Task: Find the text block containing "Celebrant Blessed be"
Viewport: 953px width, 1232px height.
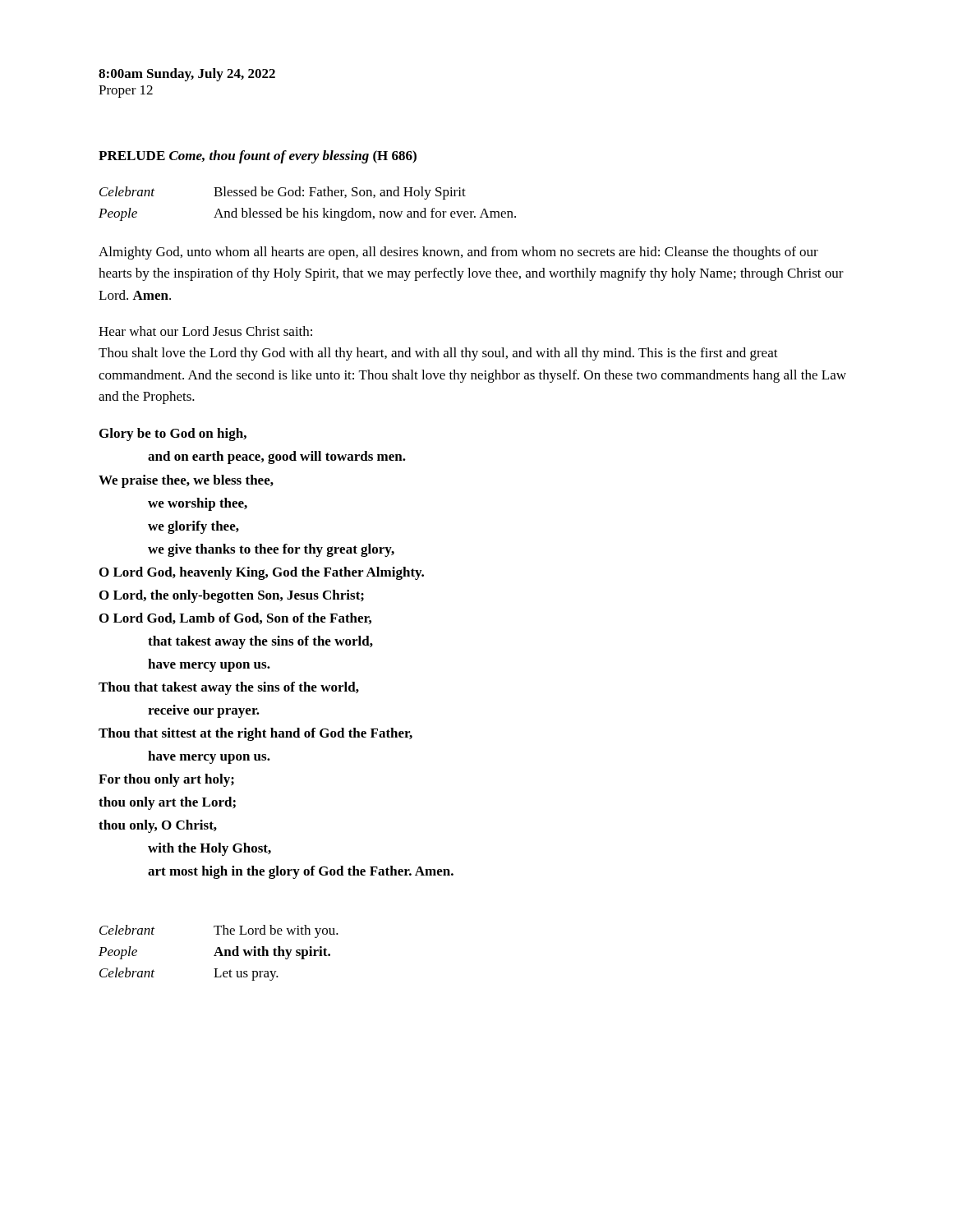Action: pyautogui.click(x=476, y=203)
